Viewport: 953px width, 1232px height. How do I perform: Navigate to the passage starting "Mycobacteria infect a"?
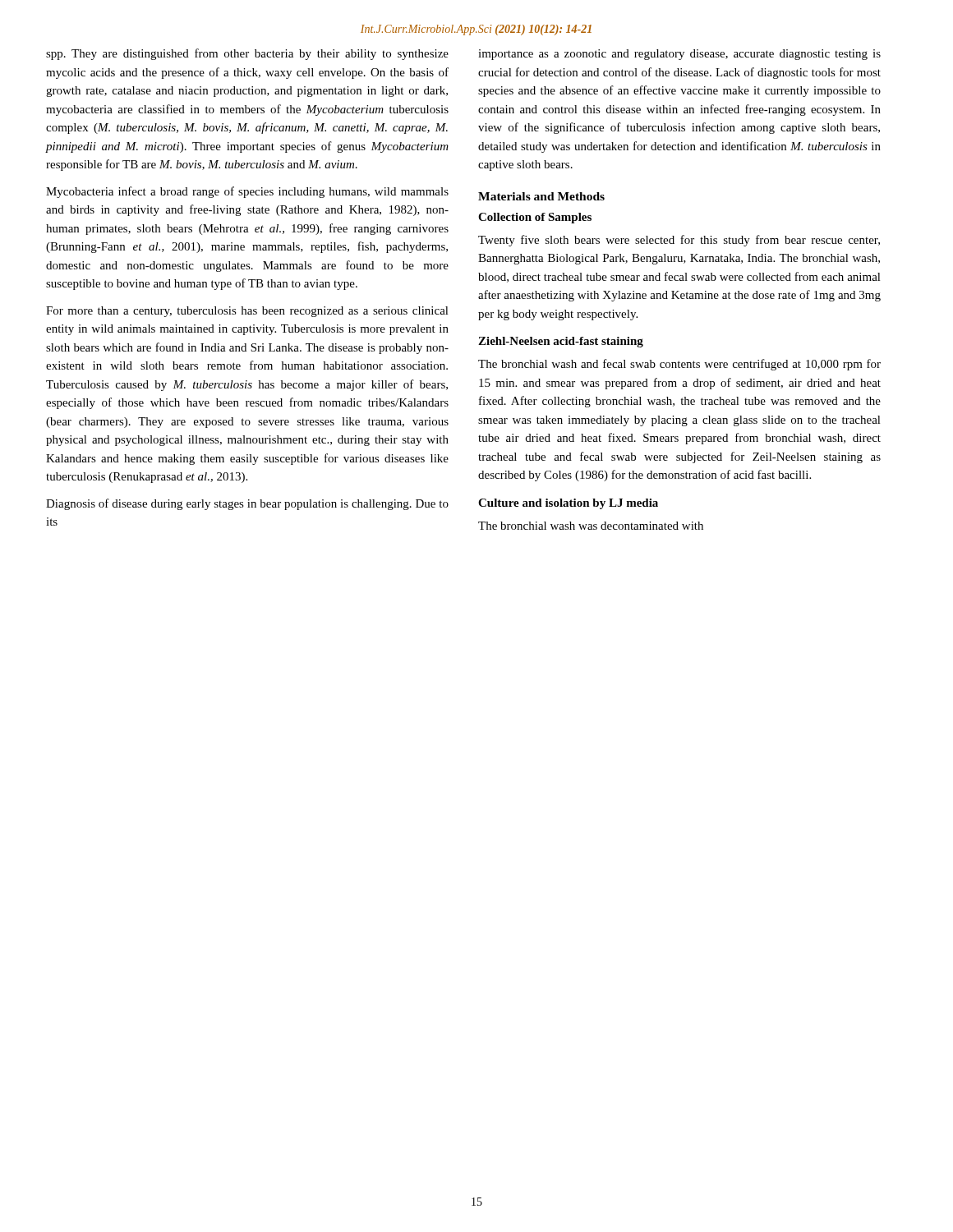coord(247,237)
